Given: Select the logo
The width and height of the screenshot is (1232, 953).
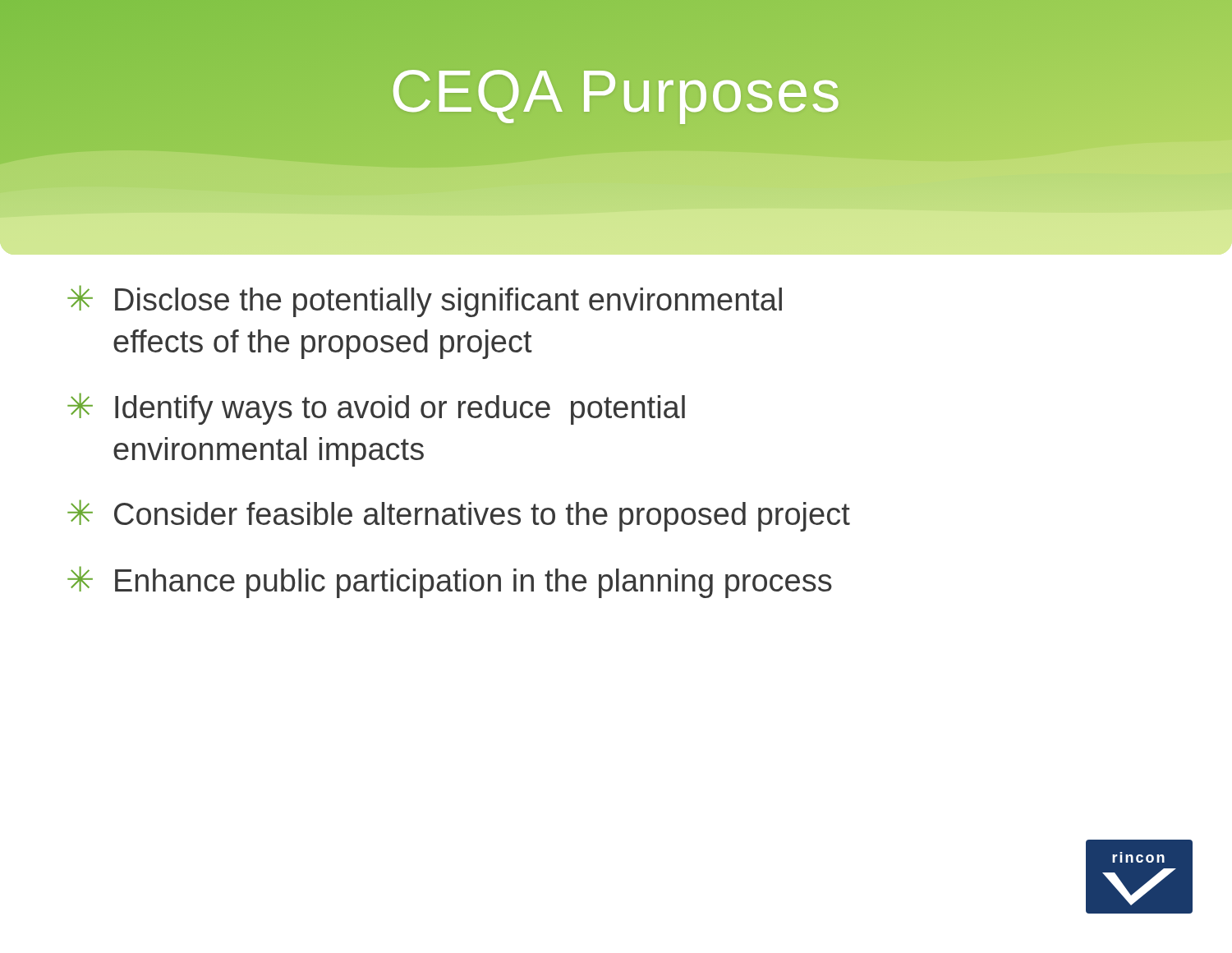Looking at the screenshot, I should click(1139, 868).
